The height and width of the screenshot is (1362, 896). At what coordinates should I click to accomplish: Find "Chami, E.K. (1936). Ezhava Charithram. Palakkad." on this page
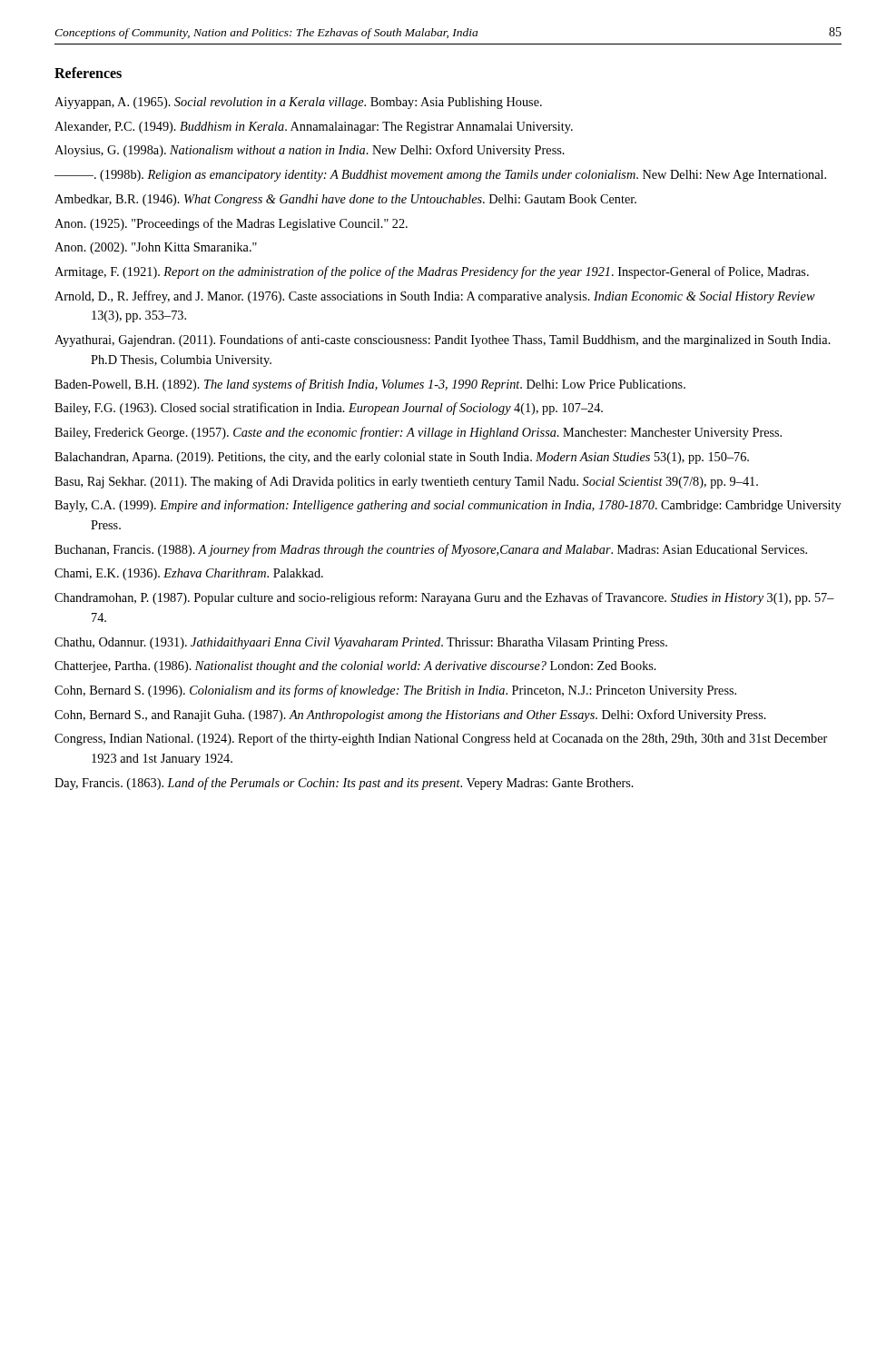coord(189,573)
